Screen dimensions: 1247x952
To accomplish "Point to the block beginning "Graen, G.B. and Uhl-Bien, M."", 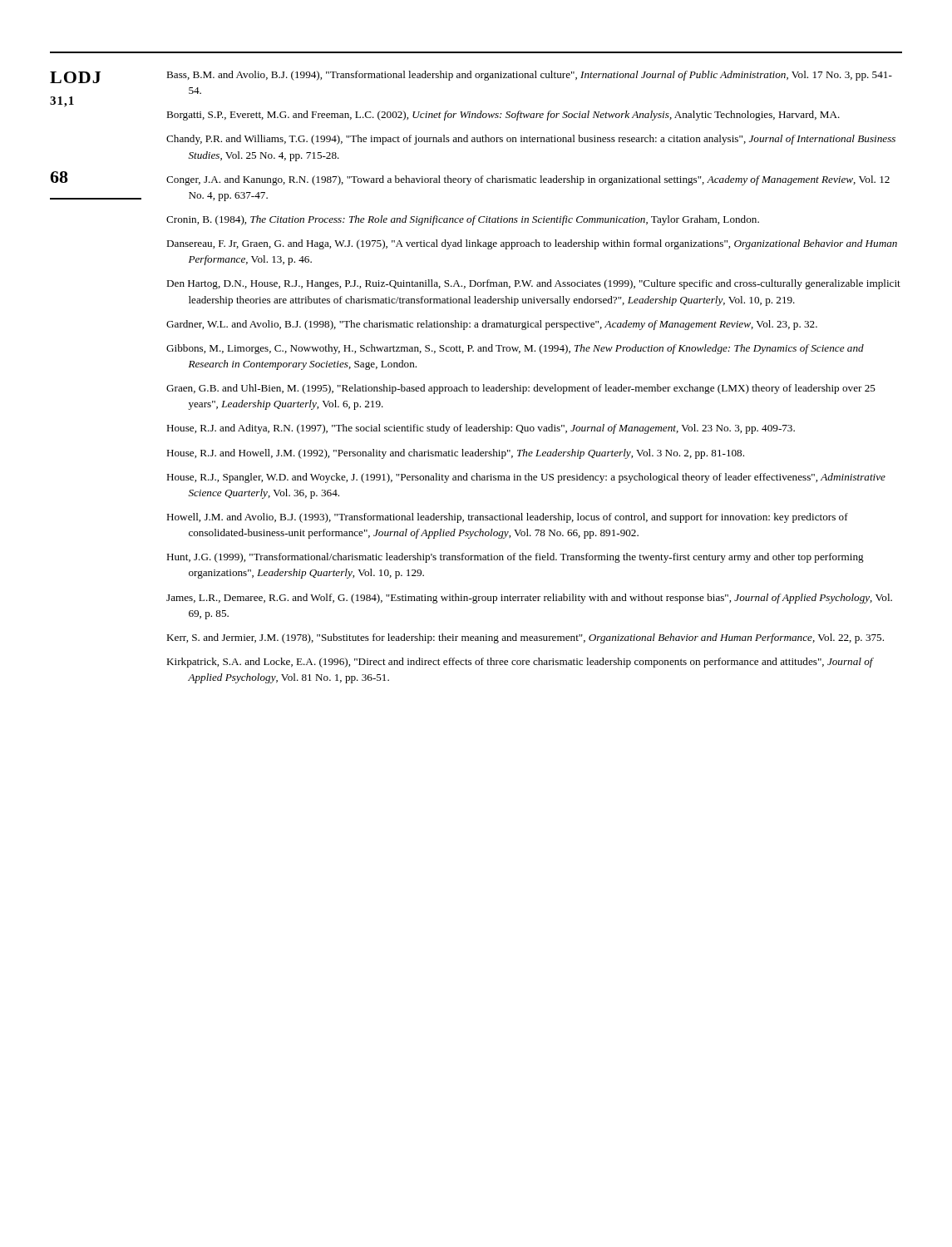I will 521,396.
